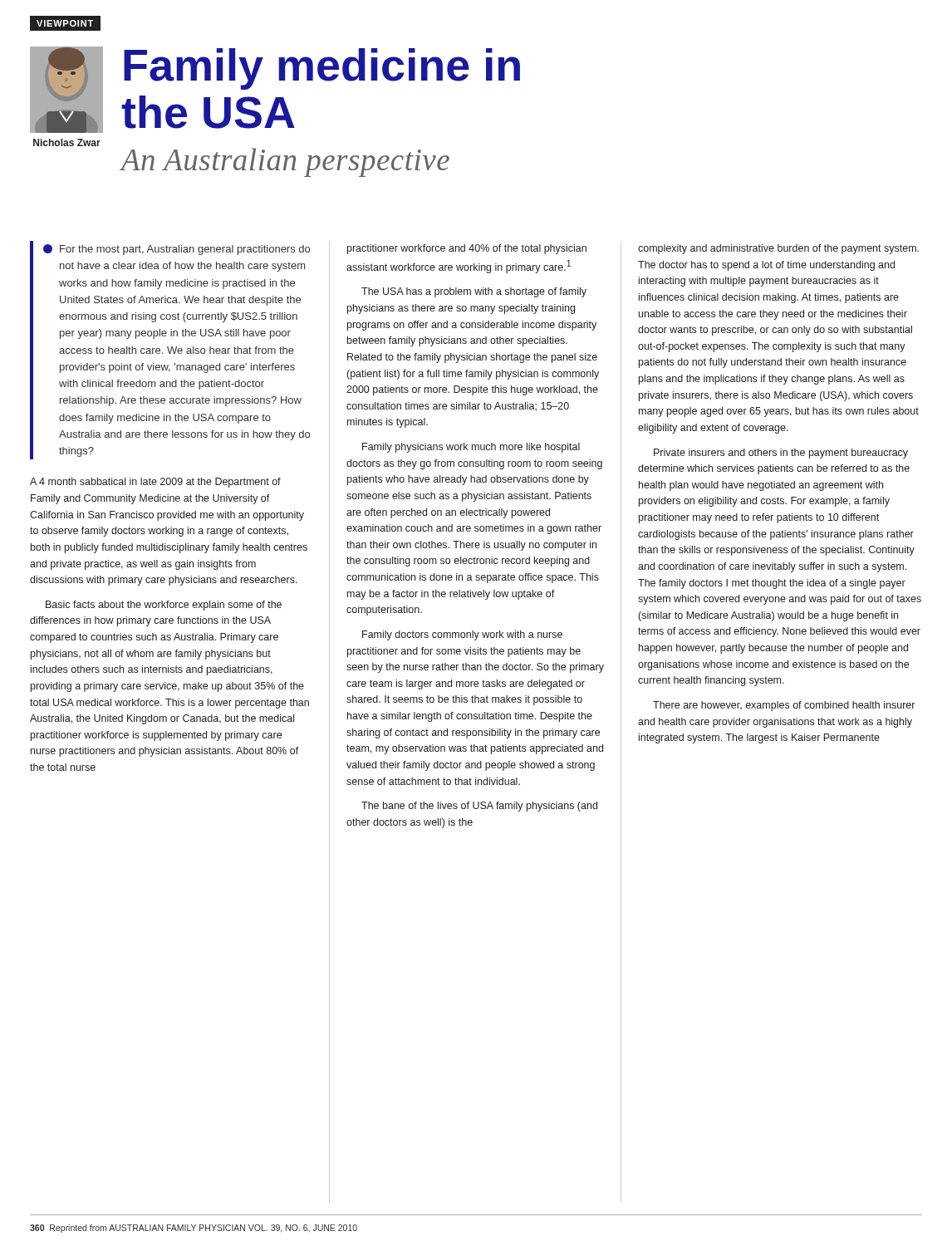952x1246 pixels.
Task: Select the title that reads "Family medicine inthe USA An Australian perspective"
Action: coord(322,69)
